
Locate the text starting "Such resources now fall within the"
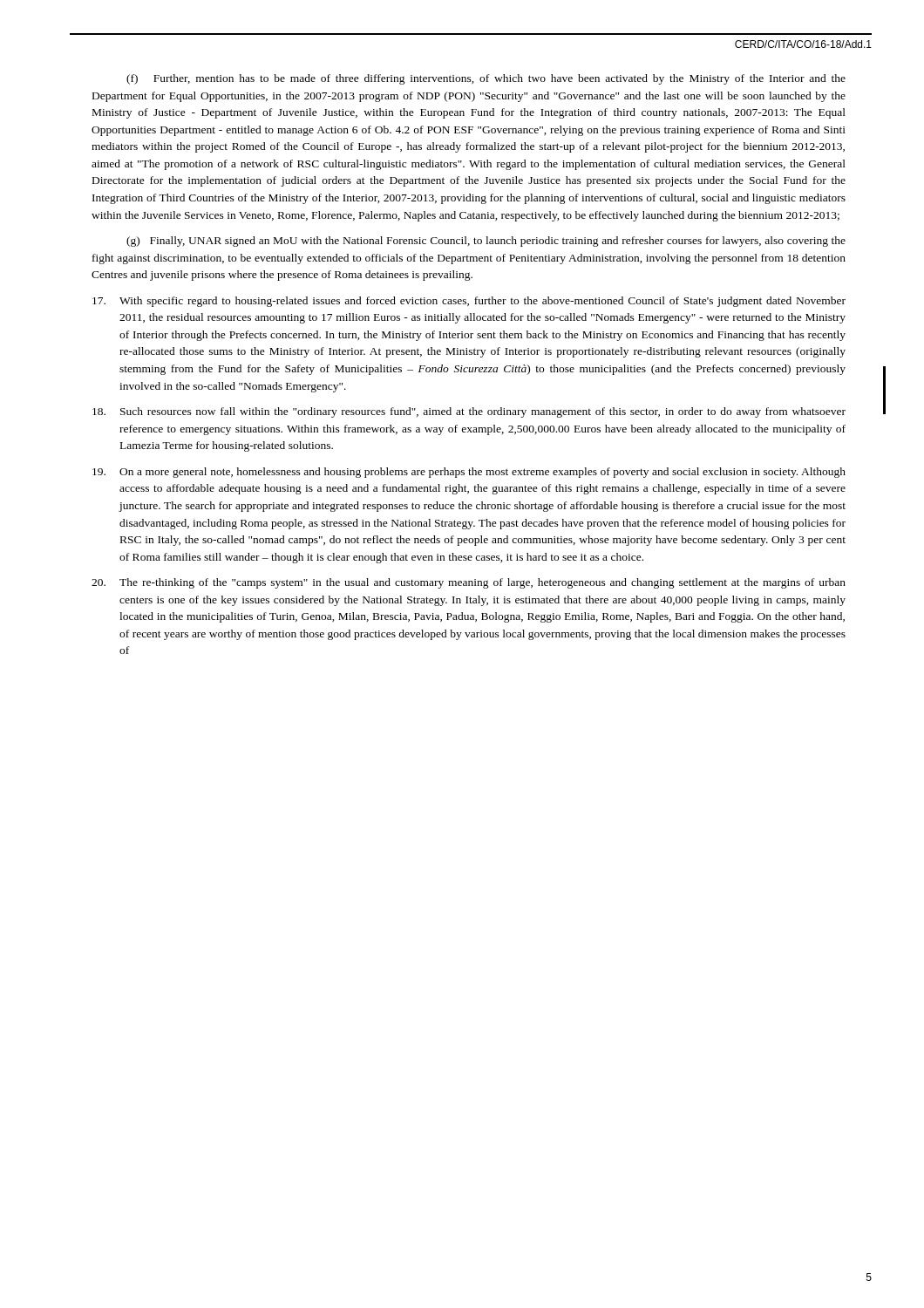tap(469, 429)
